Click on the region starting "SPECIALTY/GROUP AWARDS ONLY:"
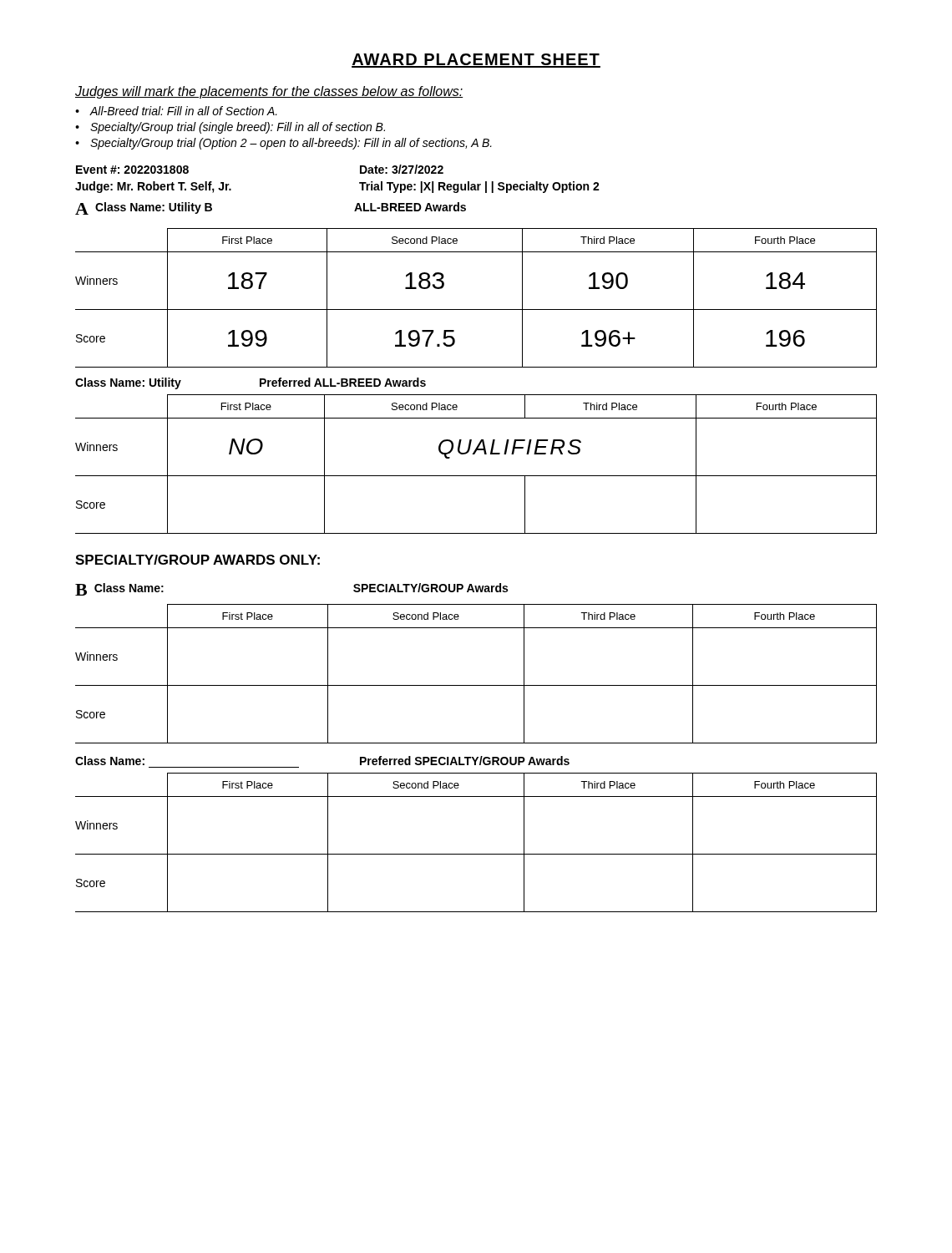The width and height of the screenshot is (952, 1253). tap(198, 560)
